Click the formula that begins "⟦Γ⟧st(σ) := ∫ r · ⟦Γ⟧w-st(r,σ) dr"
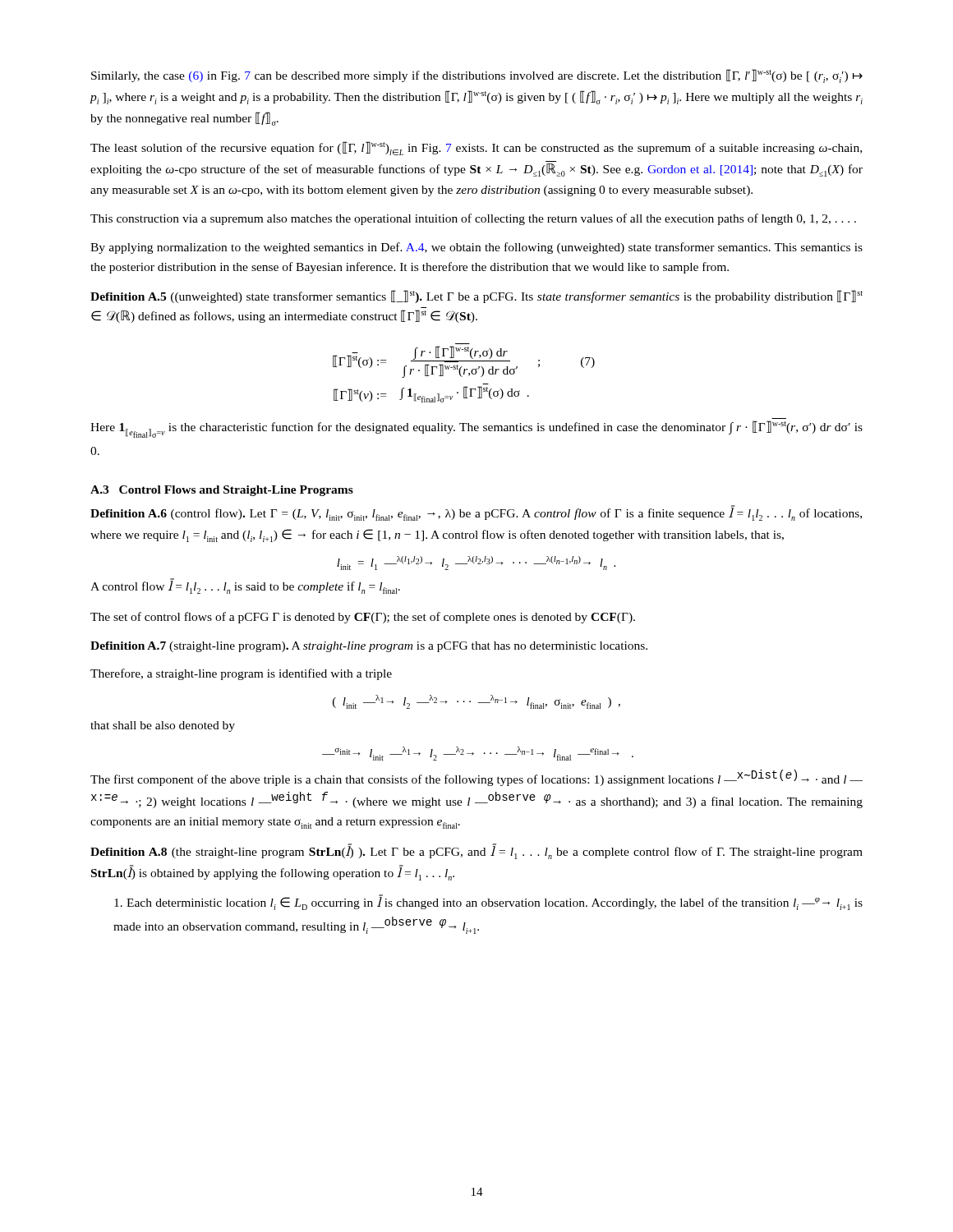This screenshot has height=1232, width=953. click(476, 374)
